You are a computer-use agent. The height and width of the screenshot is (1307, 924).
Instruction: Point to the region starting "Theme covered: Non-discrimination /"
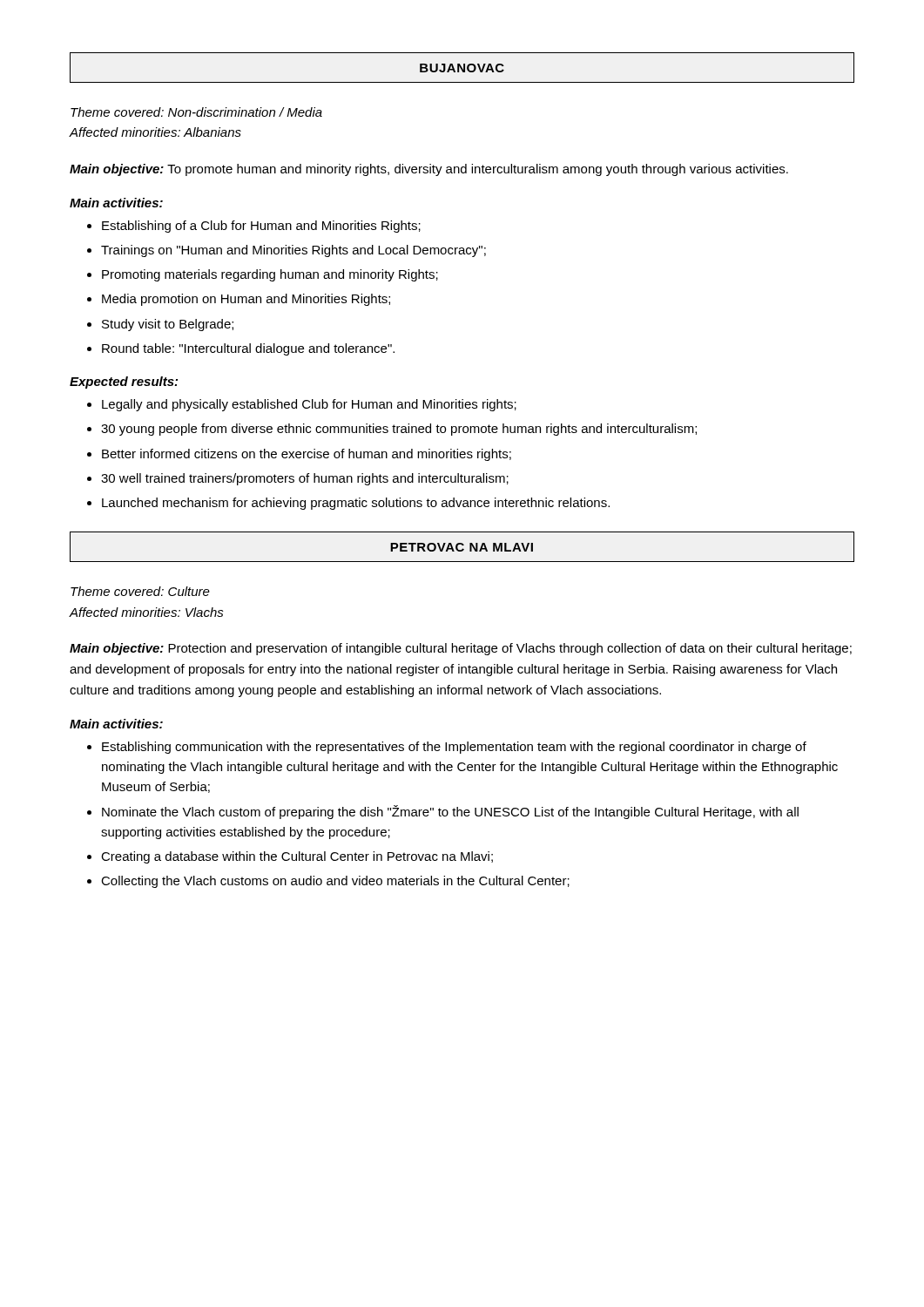click(196, 122)
